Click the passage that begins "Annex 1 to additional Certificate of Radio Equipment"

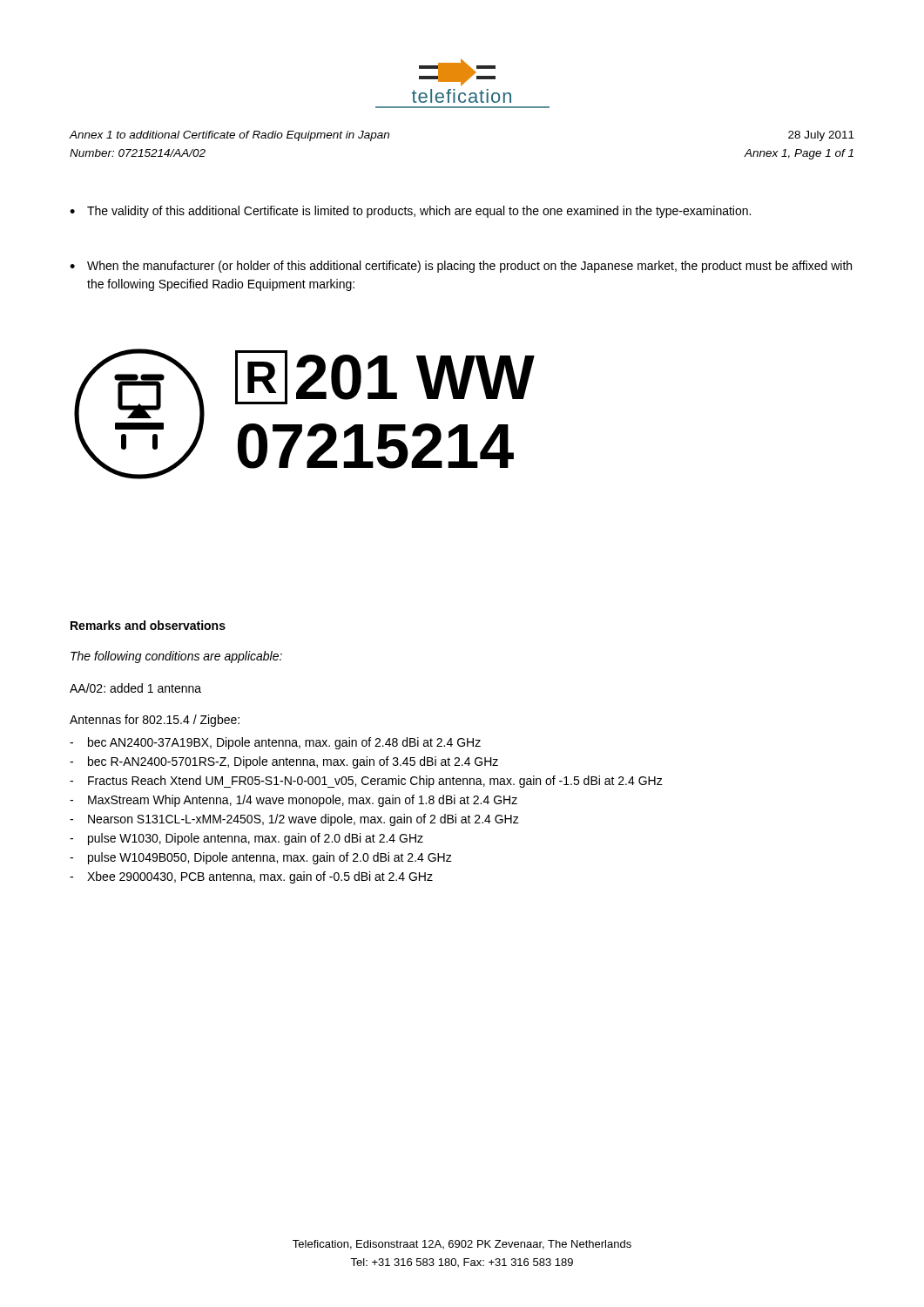coord(230,144)
